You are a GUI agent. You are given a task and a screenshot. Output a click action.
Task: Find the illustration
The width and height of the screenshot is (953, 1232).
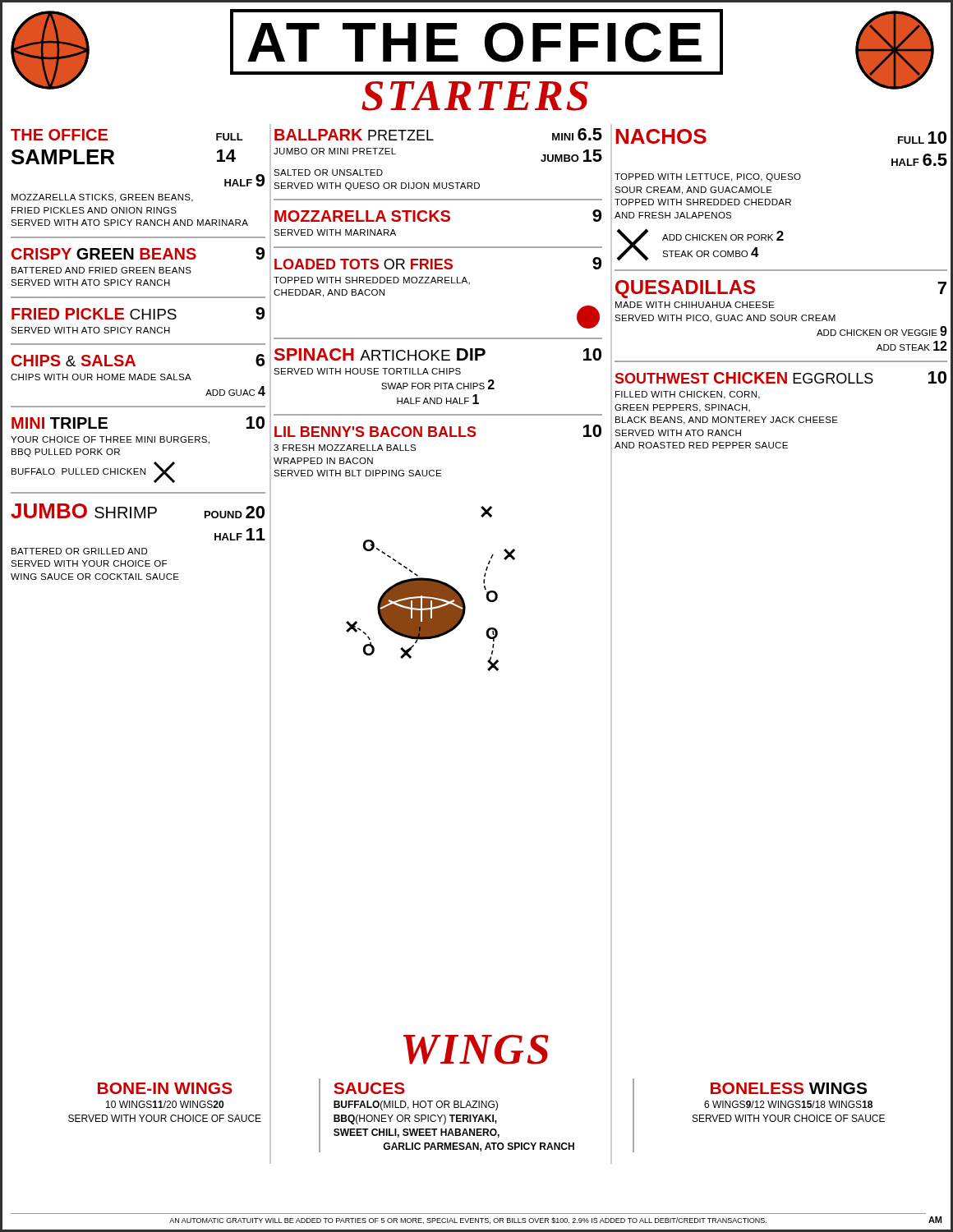(438, 587)
